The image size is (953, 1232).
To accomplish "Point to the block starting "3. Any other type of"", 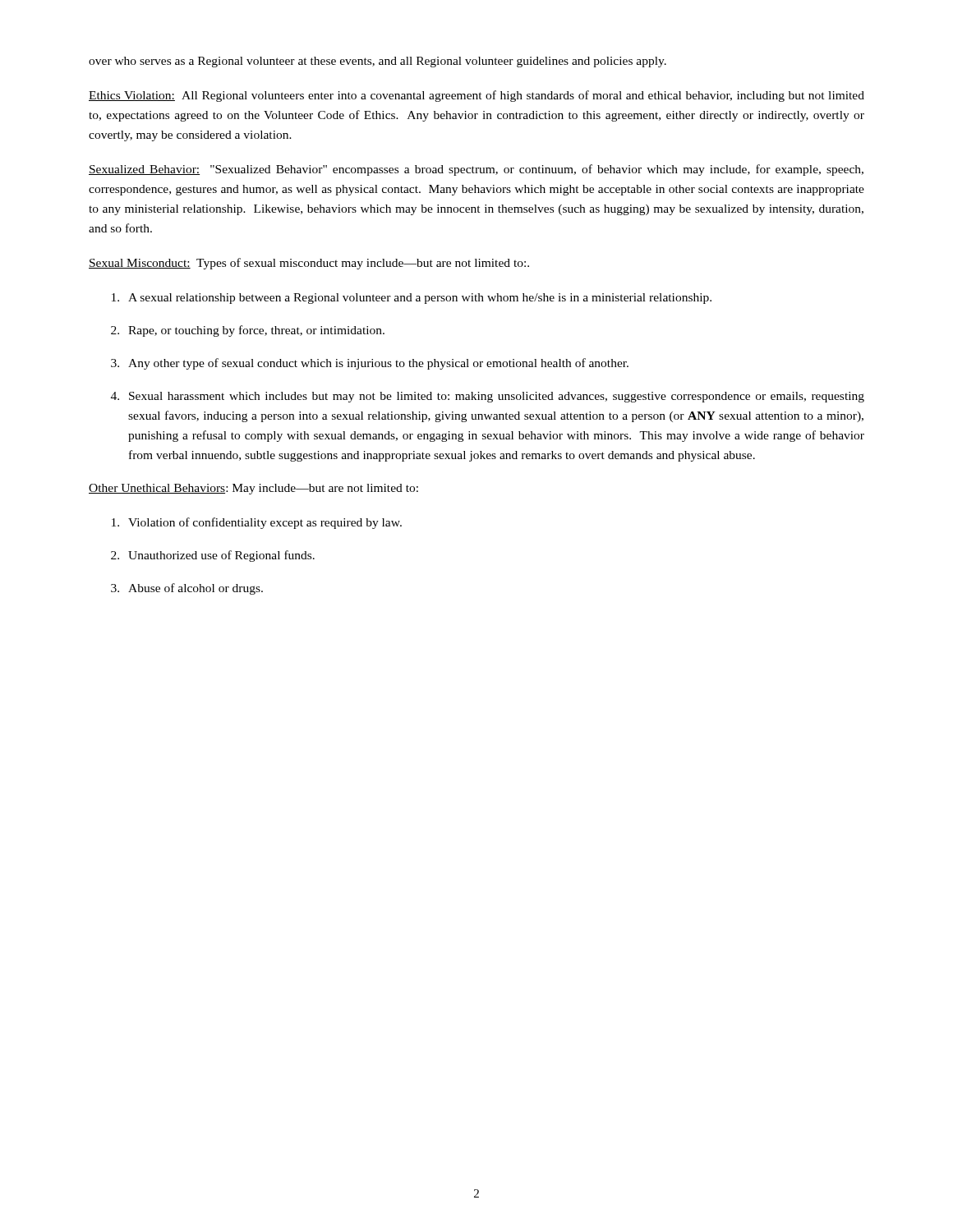I will tap(476, 363).
